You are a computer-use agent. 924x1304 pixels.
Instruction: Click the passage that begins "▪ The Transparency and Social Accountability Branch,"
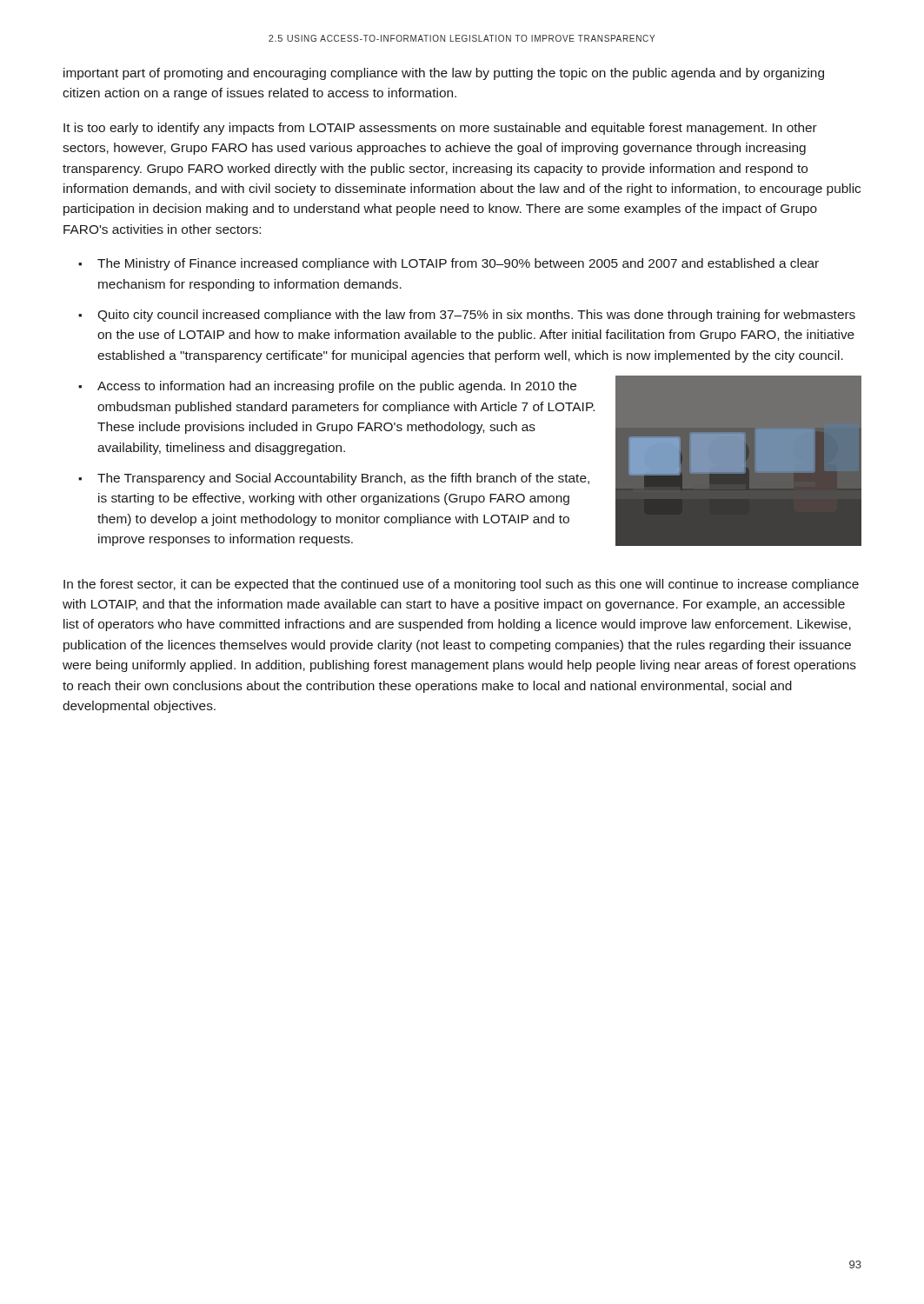coord(338,508)
